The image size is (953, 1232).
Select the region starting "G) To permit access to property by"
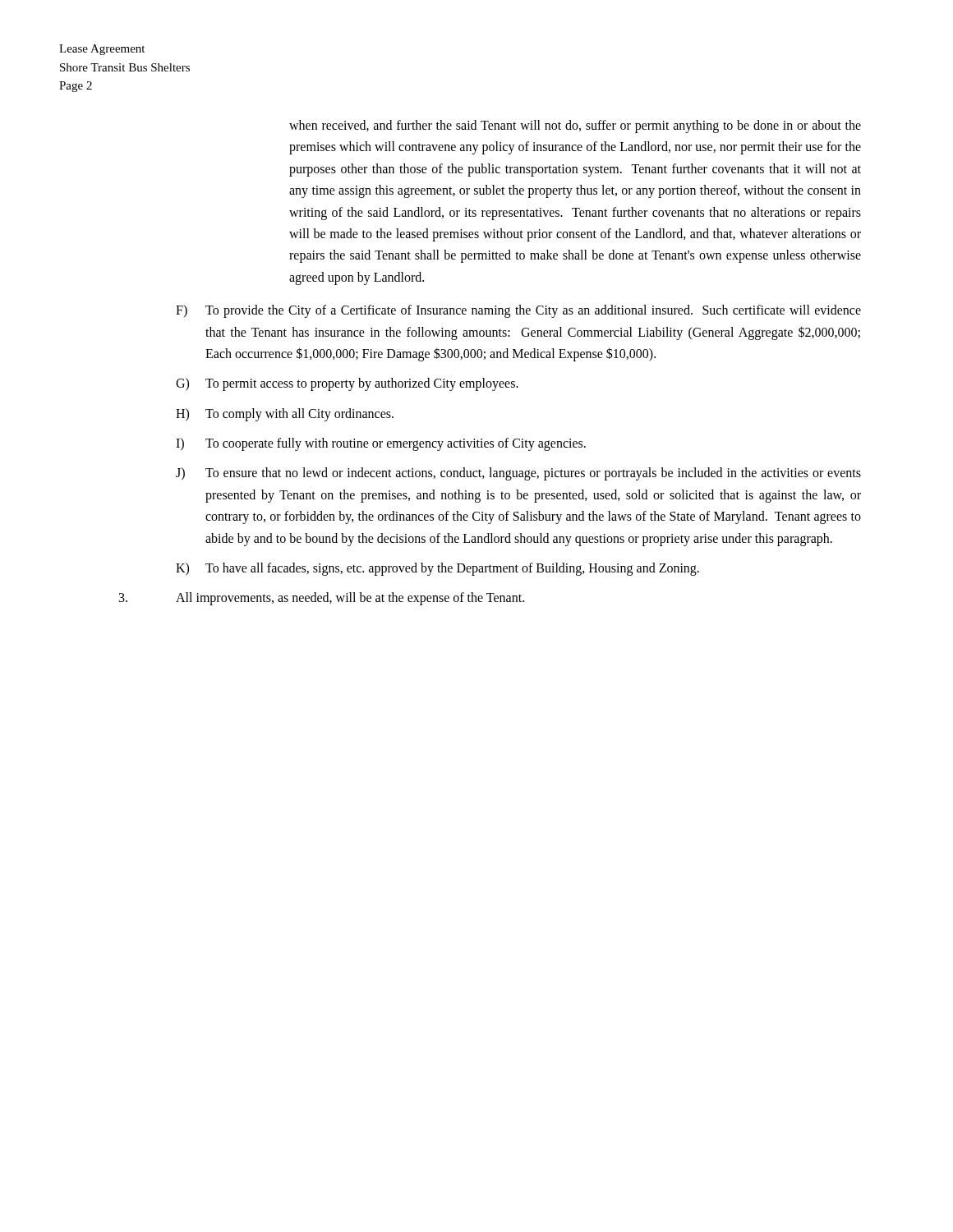click(518, 384)
